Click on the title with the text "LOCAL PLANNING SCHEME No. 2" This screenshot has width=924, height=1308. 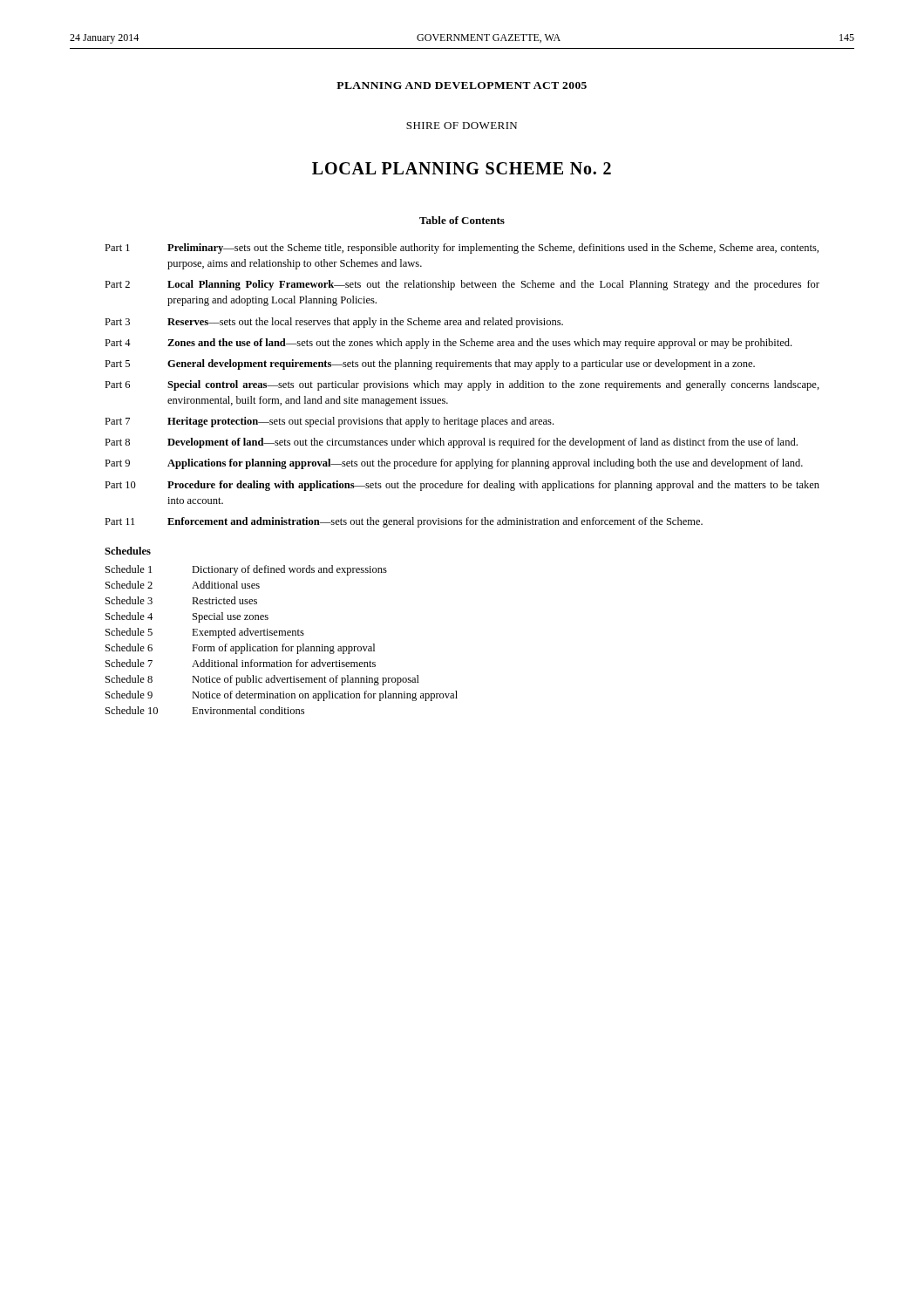(x=462, y=168)
